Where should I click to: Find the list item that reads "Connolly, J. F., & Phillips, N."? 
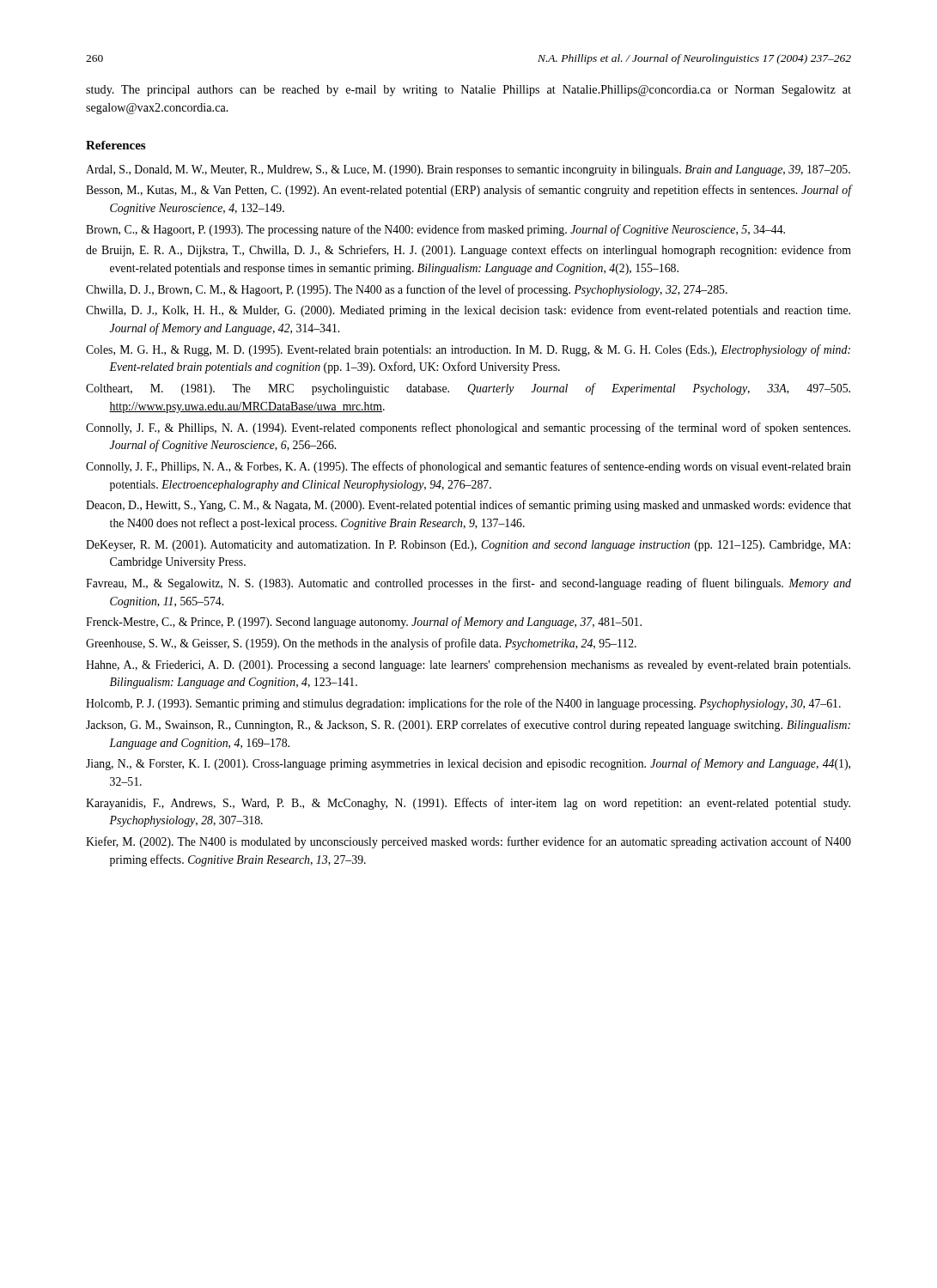point(468,437)
